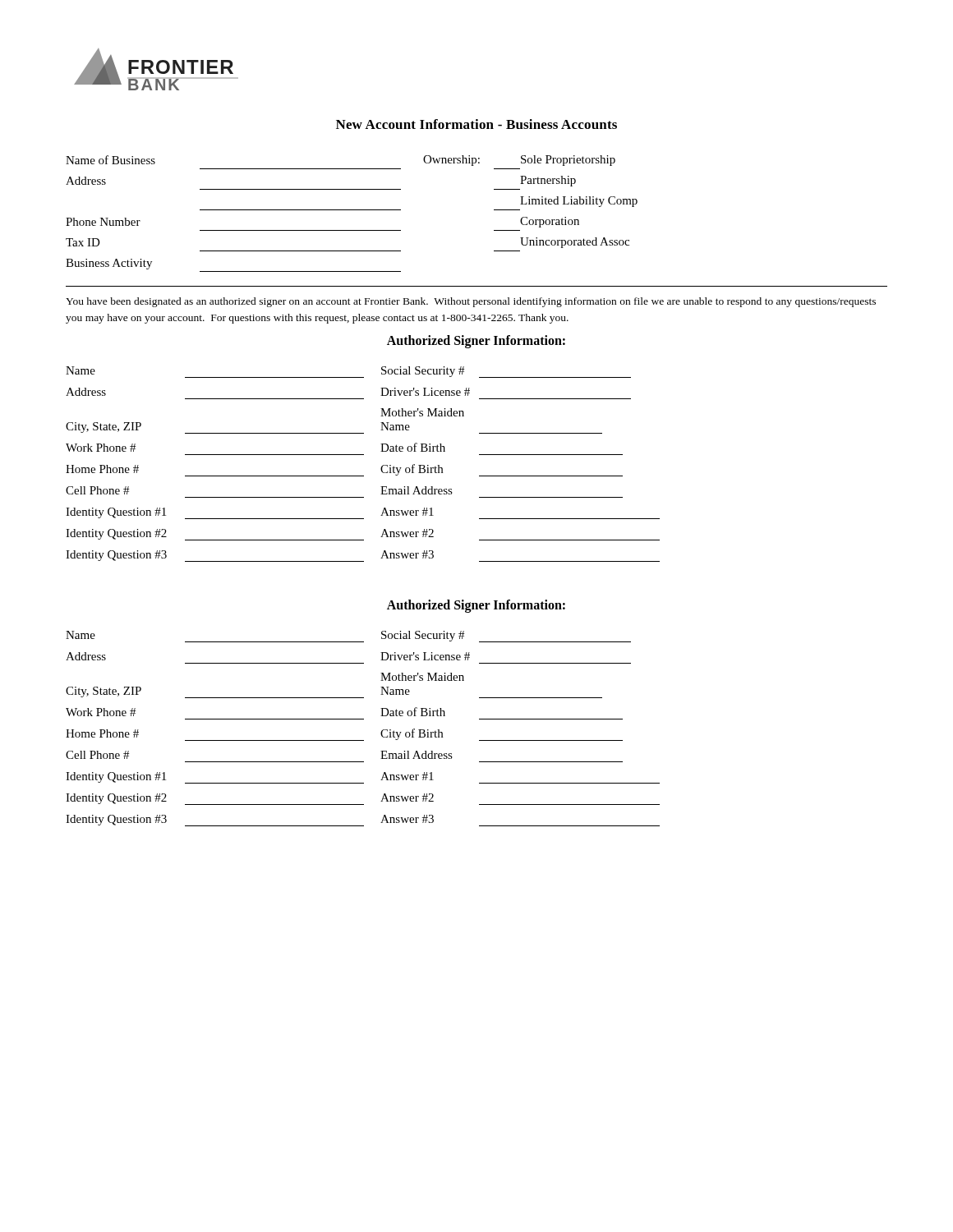This screenshot has height=1232, width=953.
Task: Find the table that mentions "Sole Proprietorship"
Action: [476, 213]
